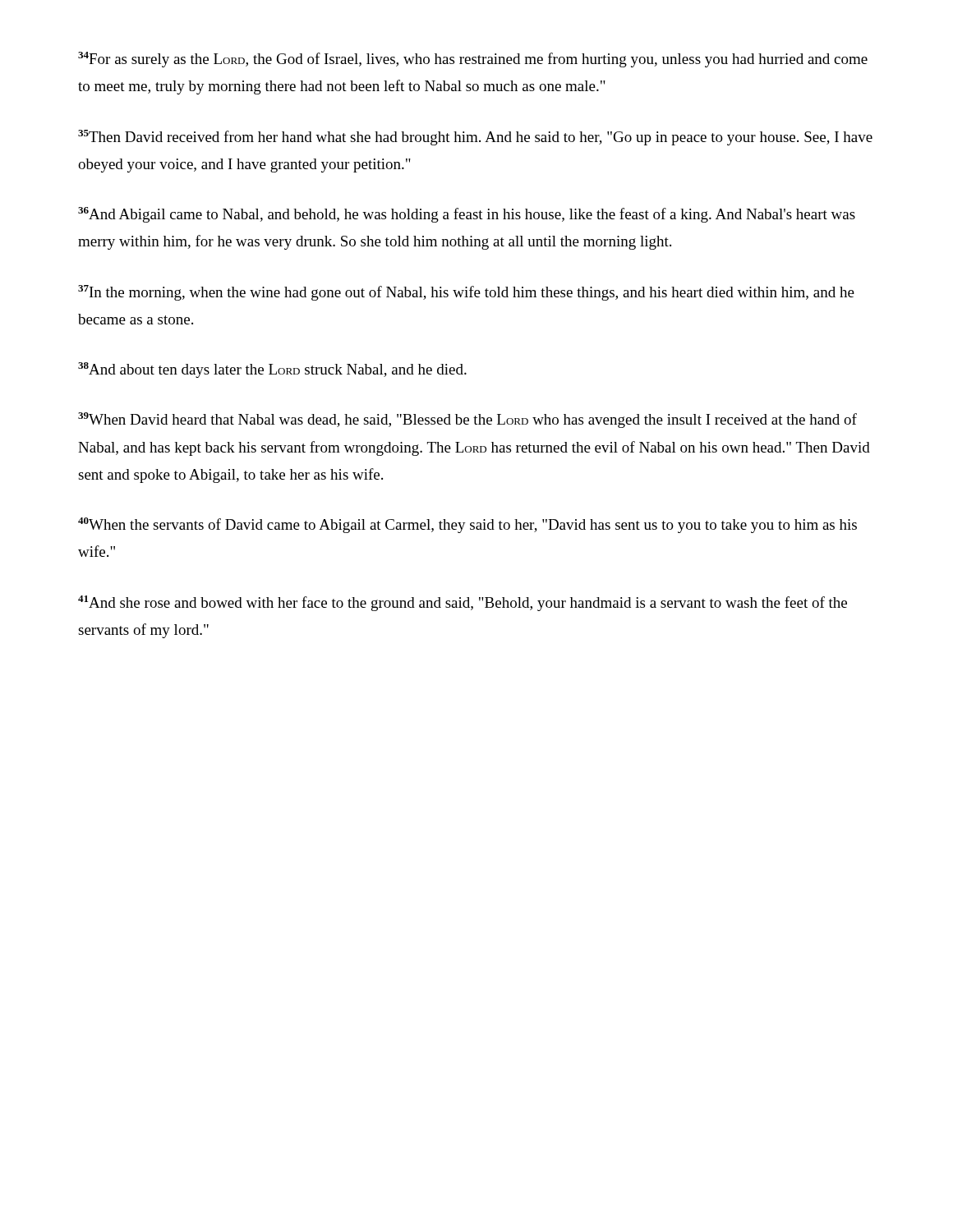Where is the passage that starts "40When the servants of David"?

468,537
